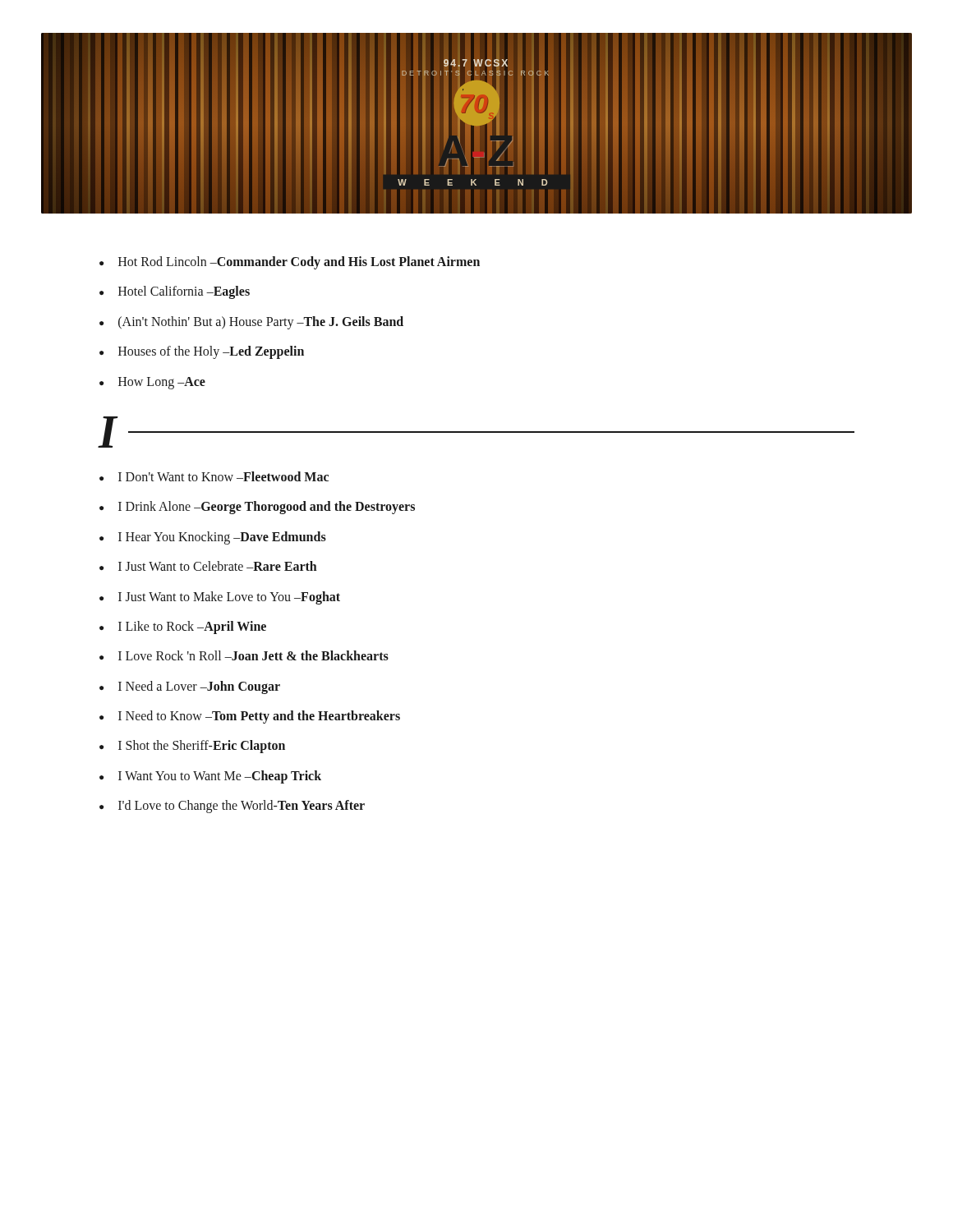Where does it say "Hotel California – Eagles"?
The image size is (953, 1232).
[x=184, y=292]
